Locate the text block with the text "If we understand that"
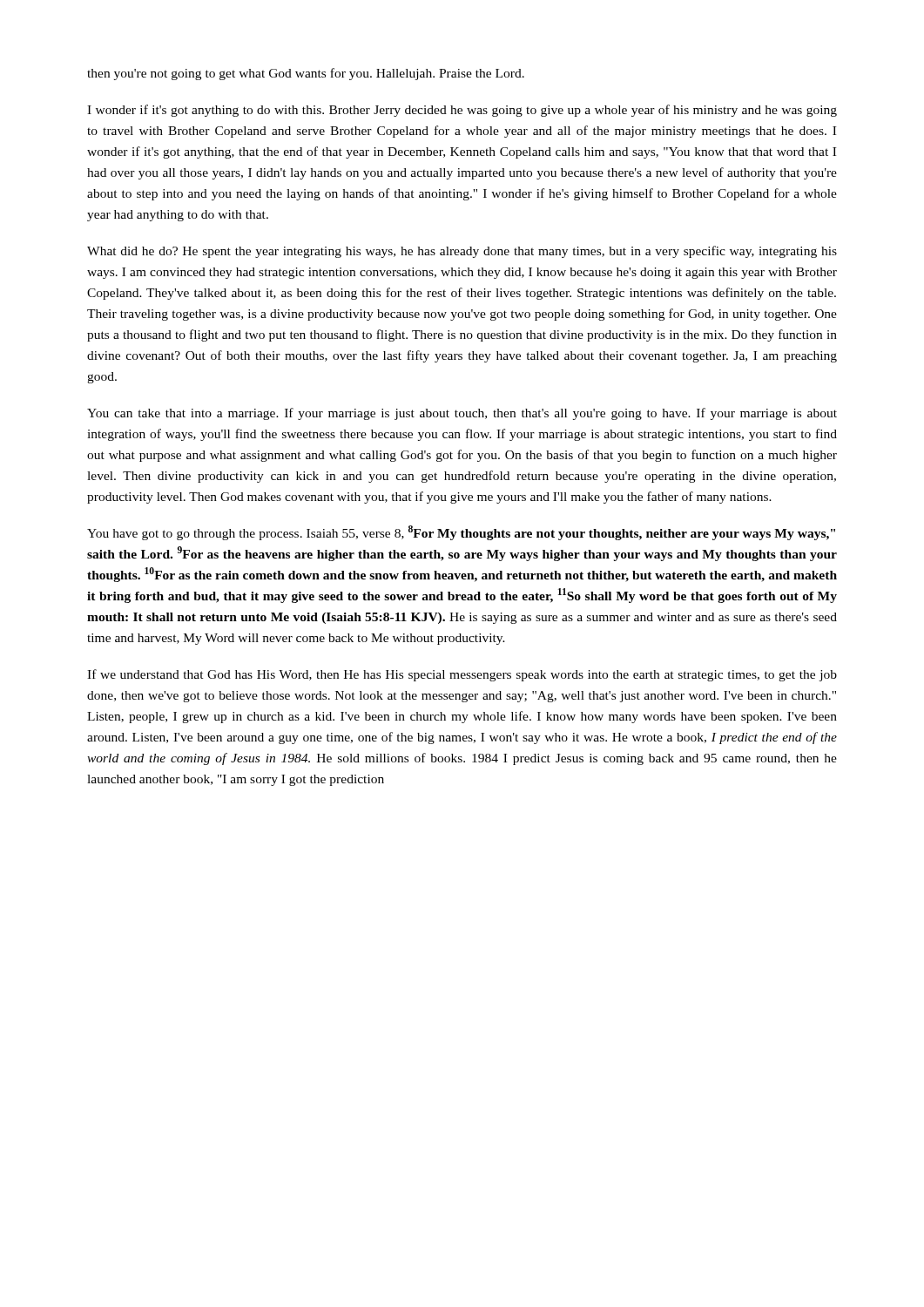This screenshot has height=1307, width=924. click(x=462, y=727)
